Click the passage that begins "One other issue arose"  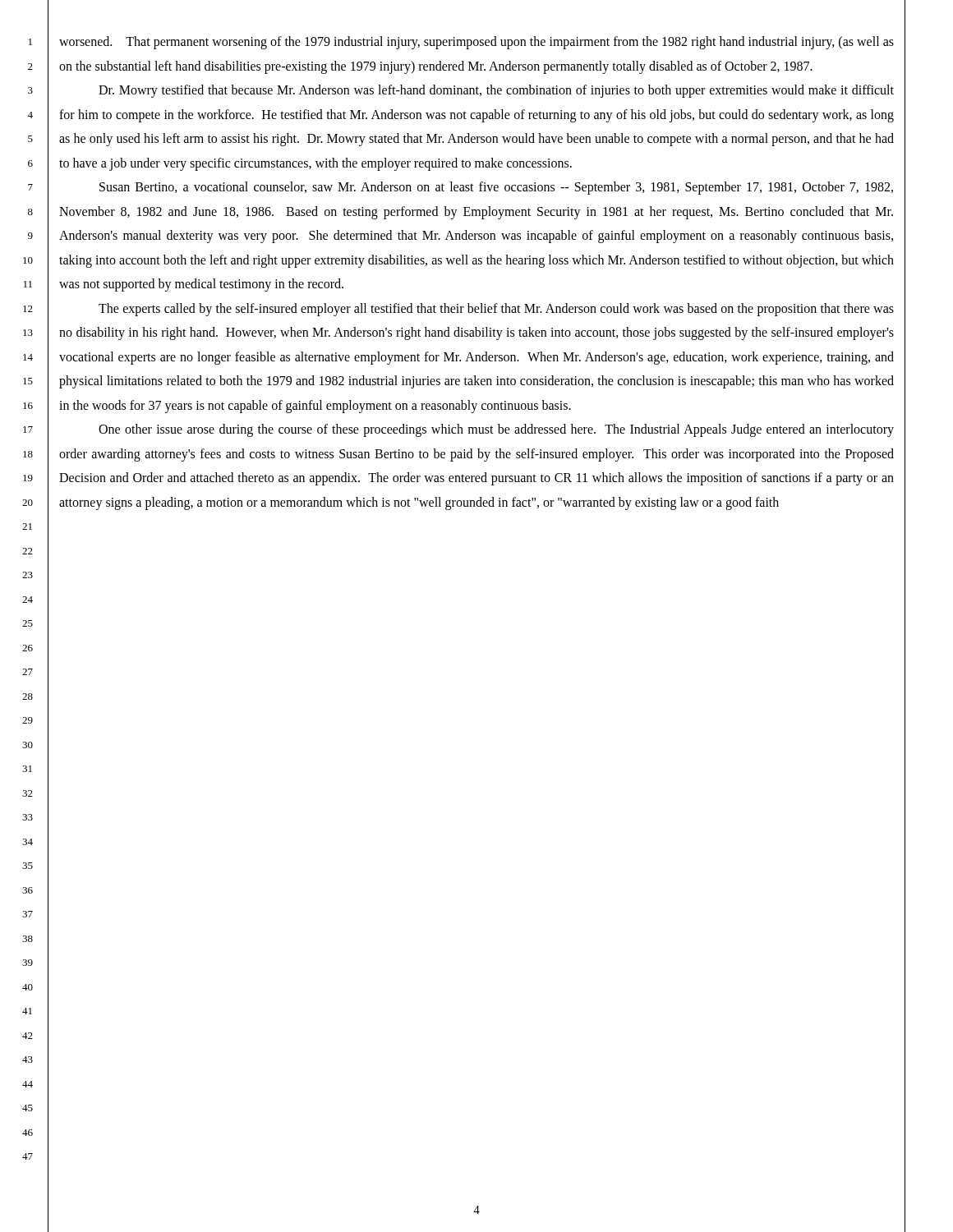click(x=476, y=466)
